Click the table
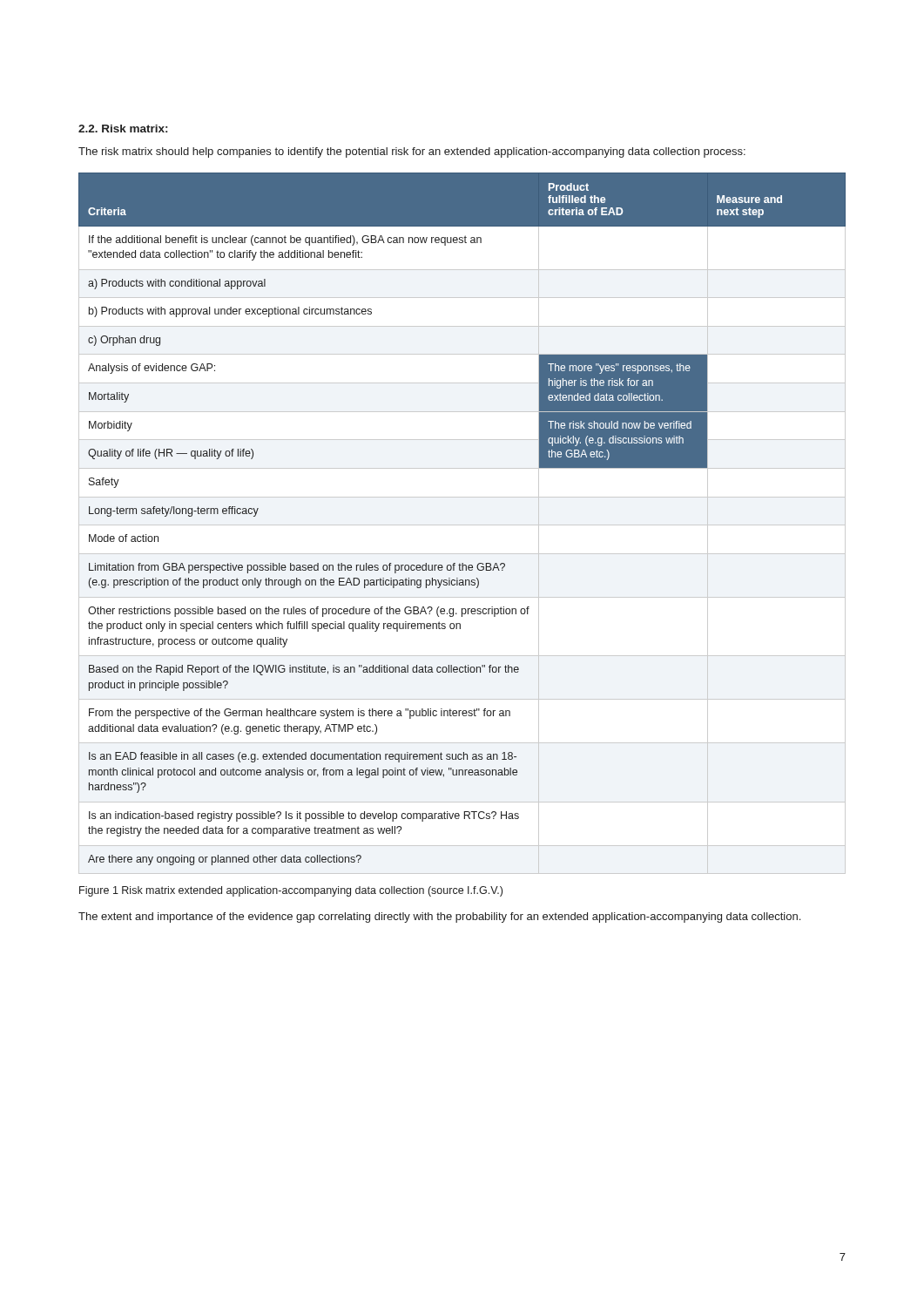924x1307 pixels. pyautogui.click(x=462, y=523)
